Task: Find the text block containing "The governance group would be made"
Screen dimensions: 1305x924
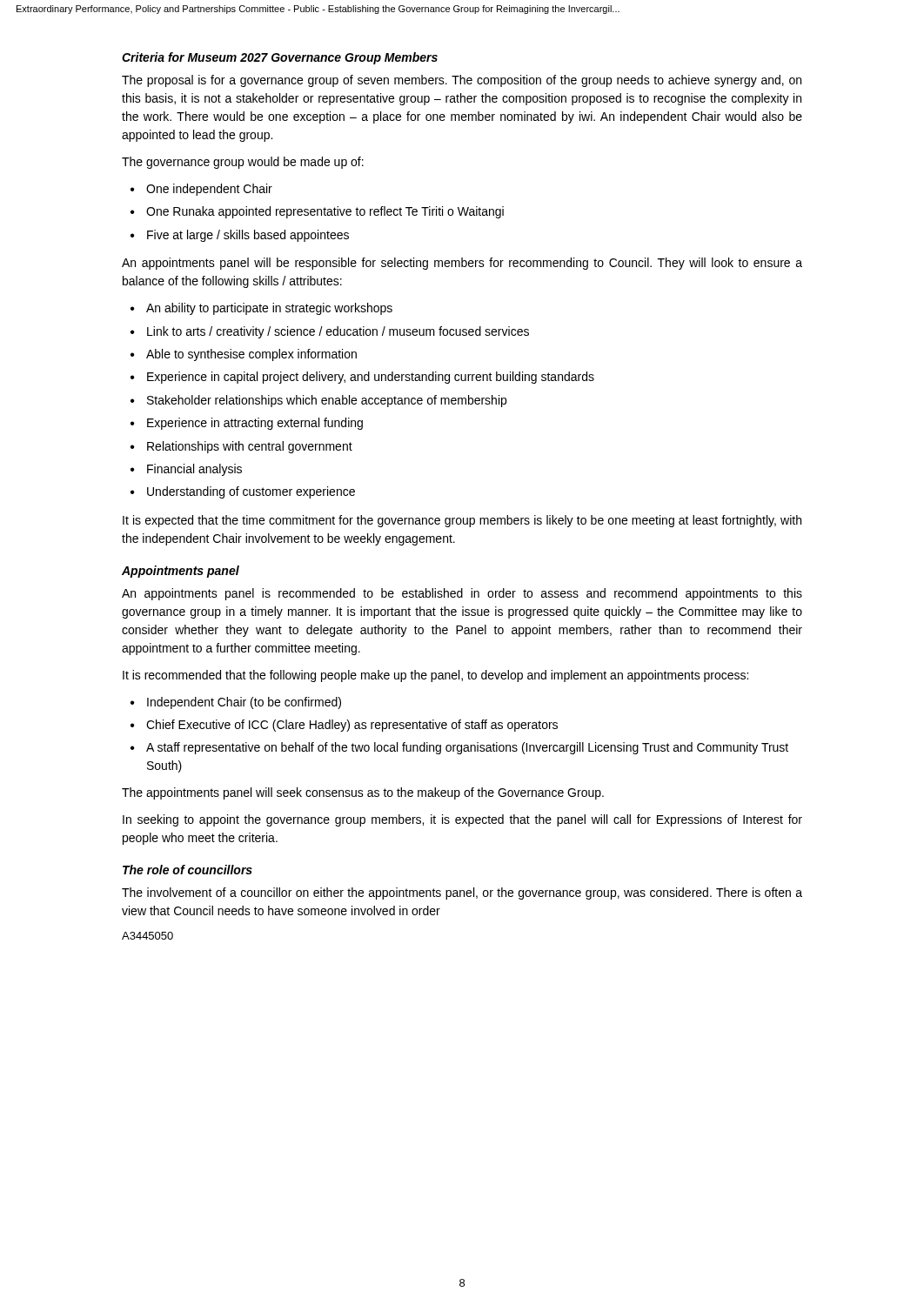Action: pyautogui.click(x=243, y=162)
